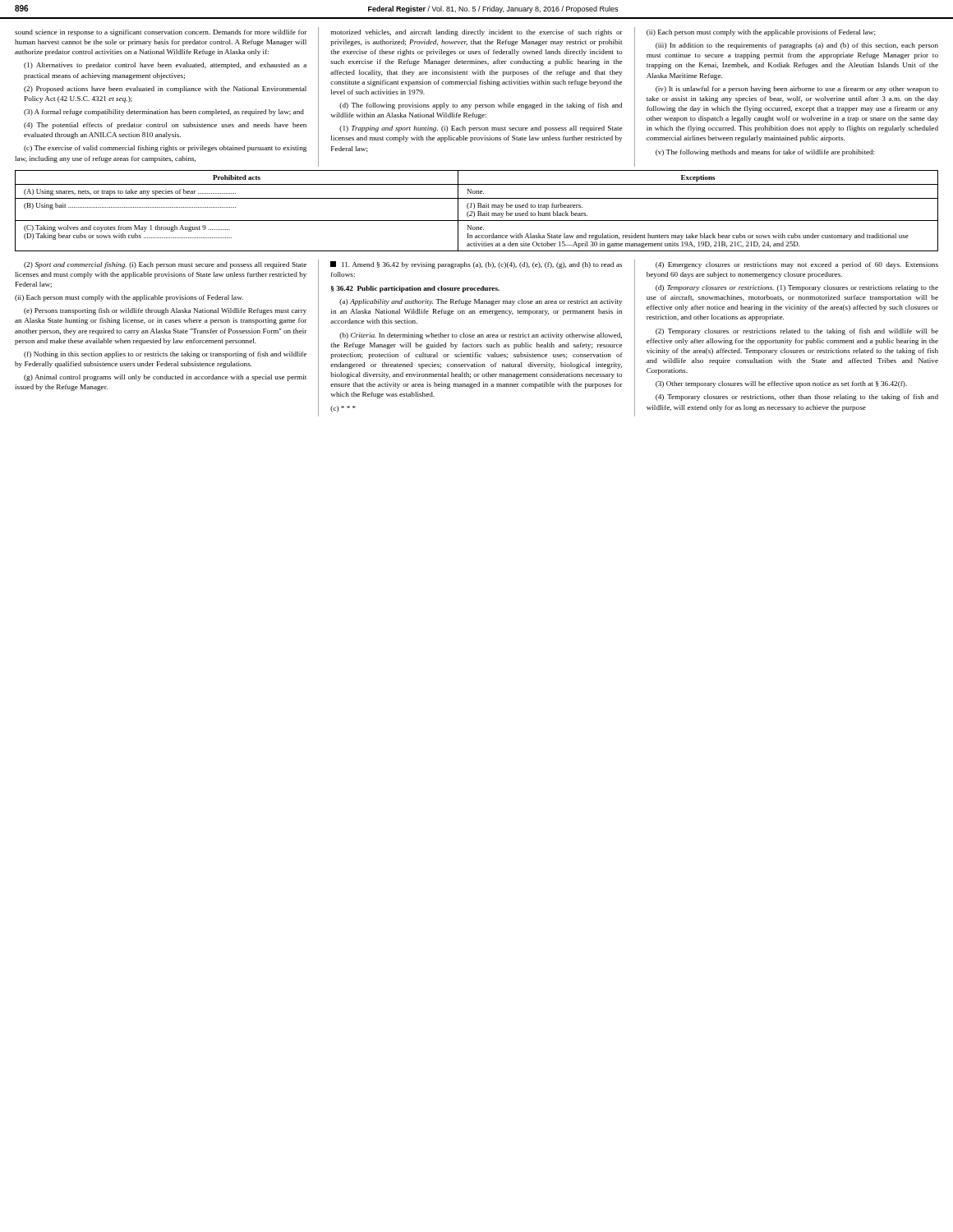
Task: Select the passage starting "§ 36.42 Public"
Action: click(415, 288)
